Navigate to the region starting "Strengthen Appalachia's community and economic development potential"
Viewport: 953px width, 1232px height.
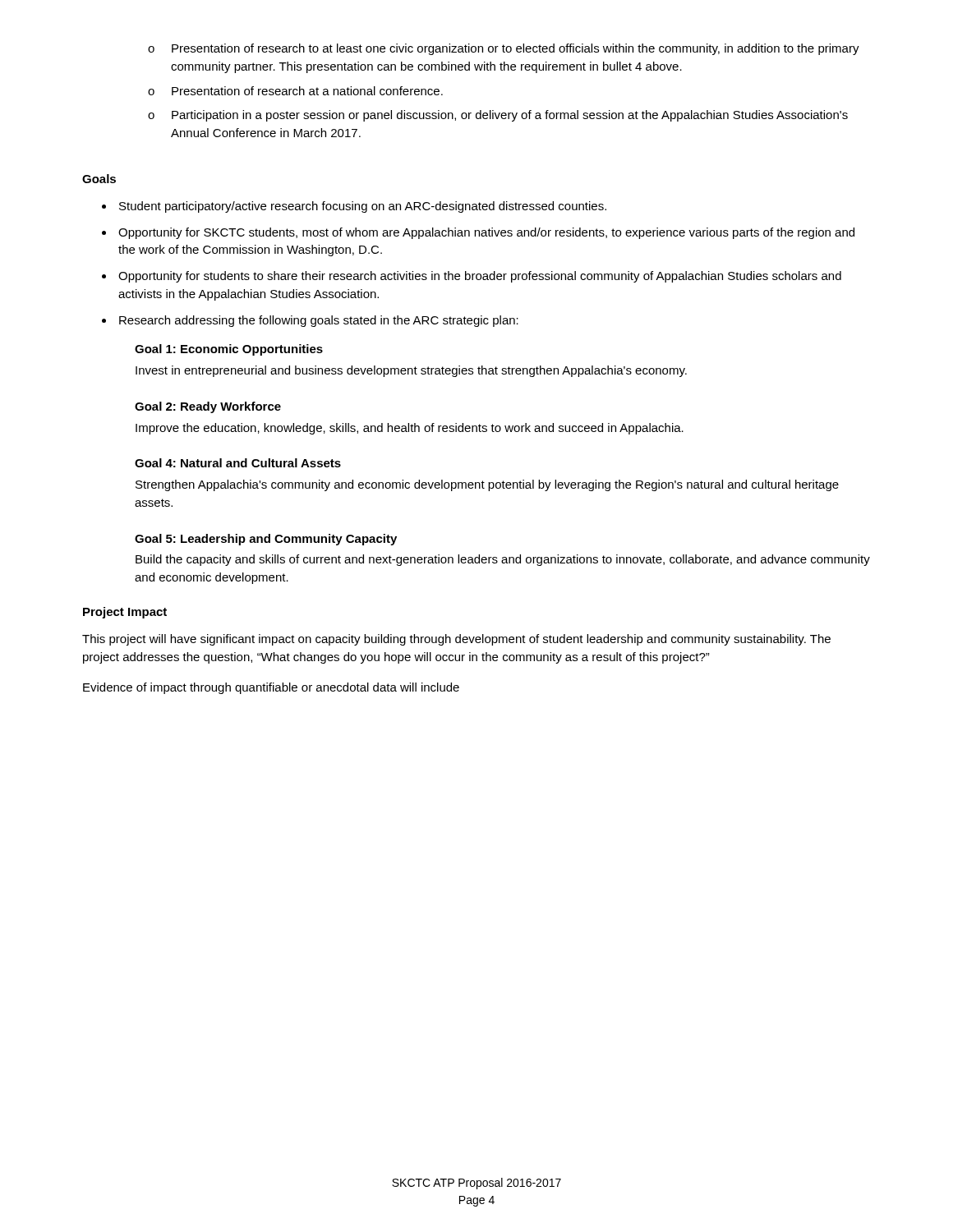[487, 493]
